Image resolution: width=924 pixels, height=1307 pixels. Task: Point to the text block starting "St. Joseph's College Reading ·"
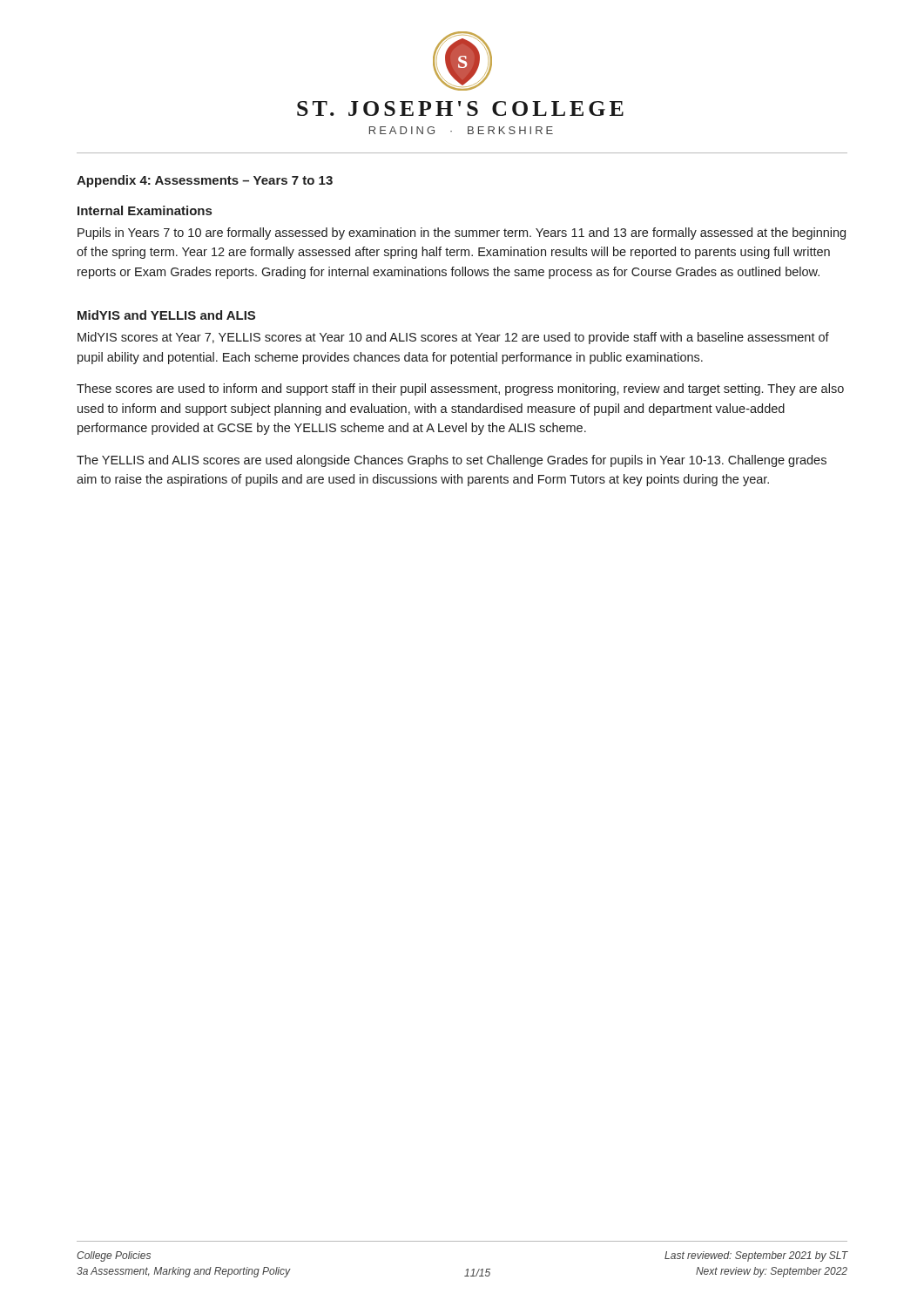462,116
